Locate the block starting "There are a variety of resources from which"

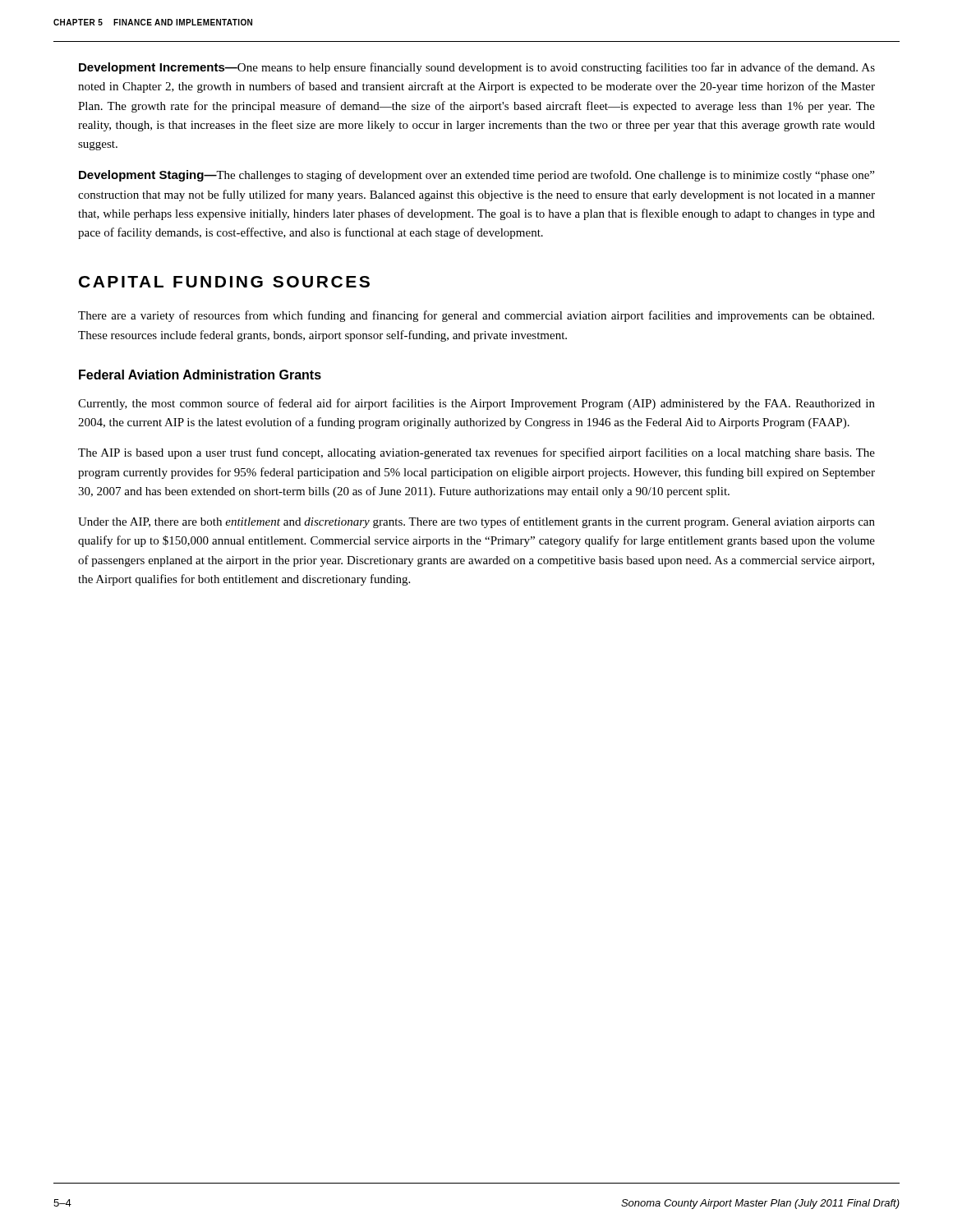pos(476,325)
